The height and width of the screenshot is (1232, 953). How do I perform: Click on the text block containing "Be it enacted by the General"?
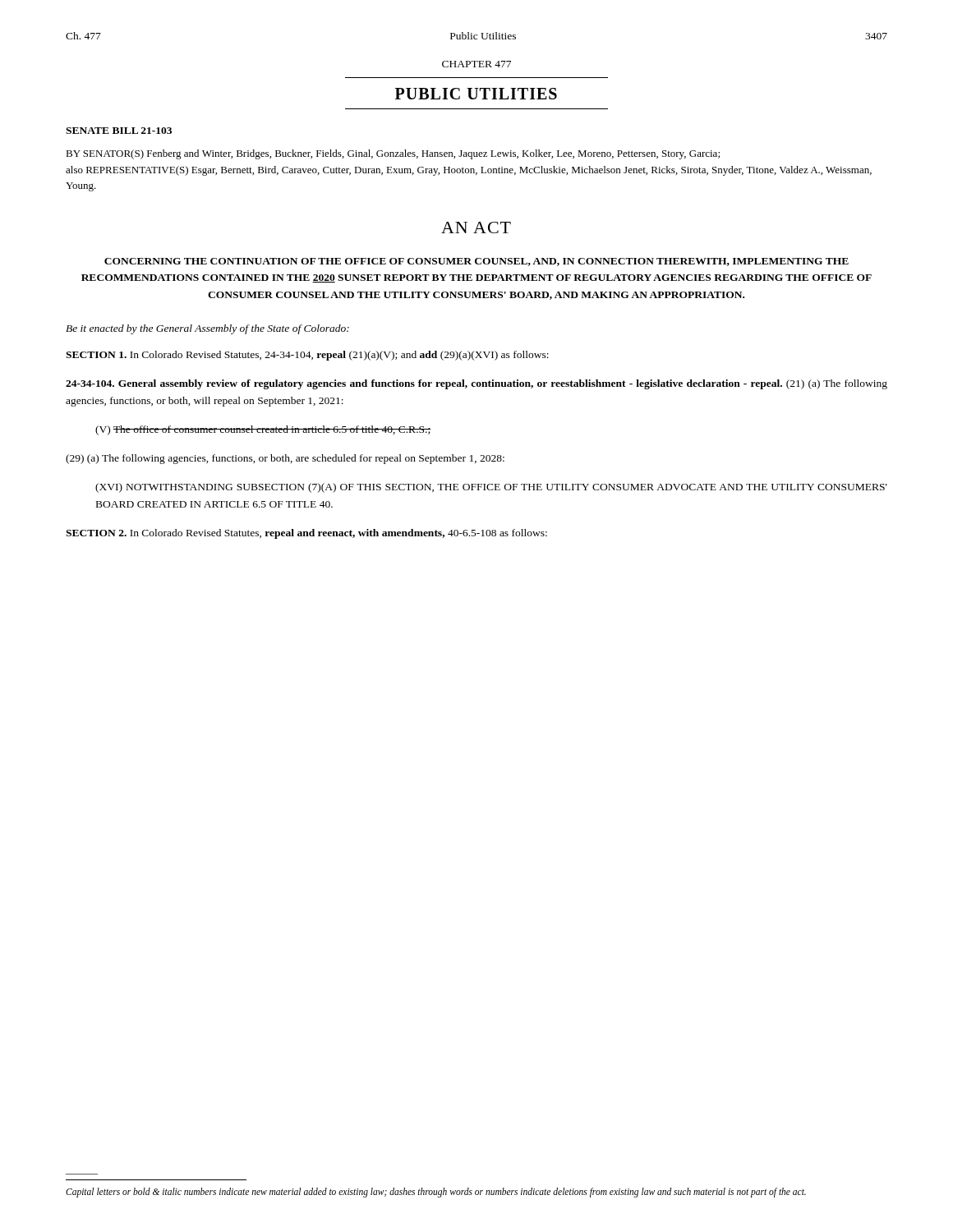pos(208,328)
